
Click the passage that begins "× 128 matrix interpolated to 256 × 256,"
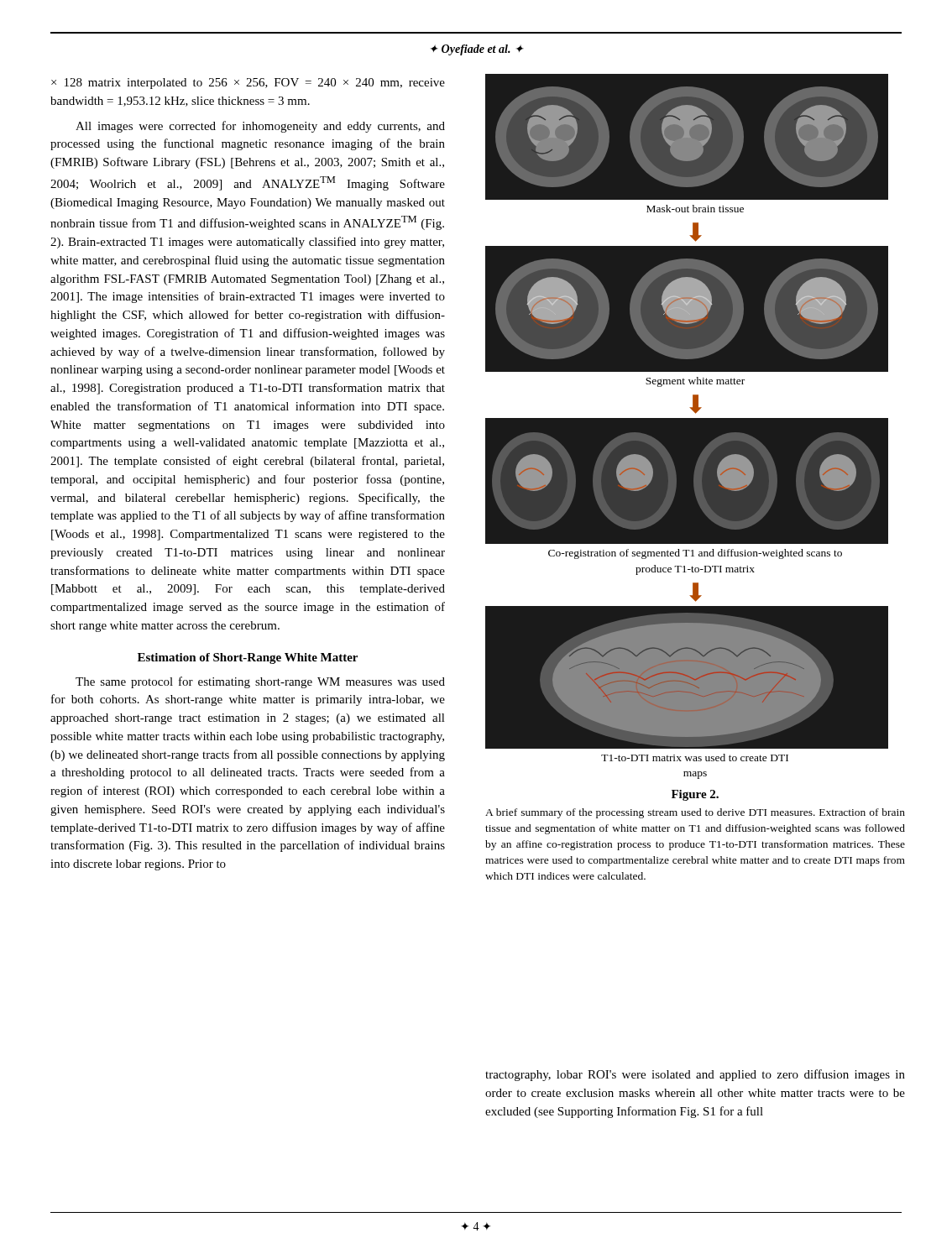coord(248,354)
